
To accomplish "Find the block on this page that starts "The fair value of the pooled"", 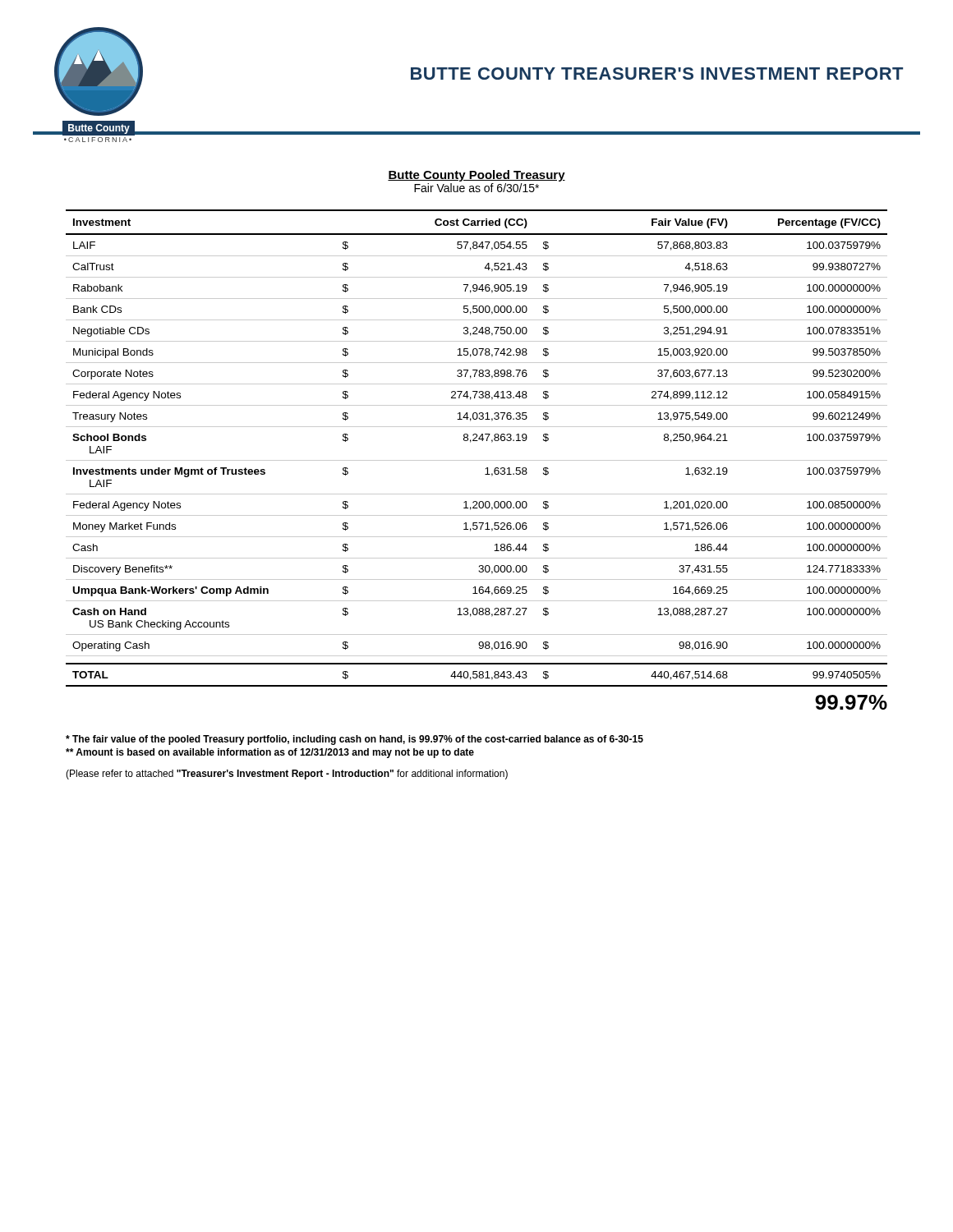I will pyautogui.click(x=476, y=746).
